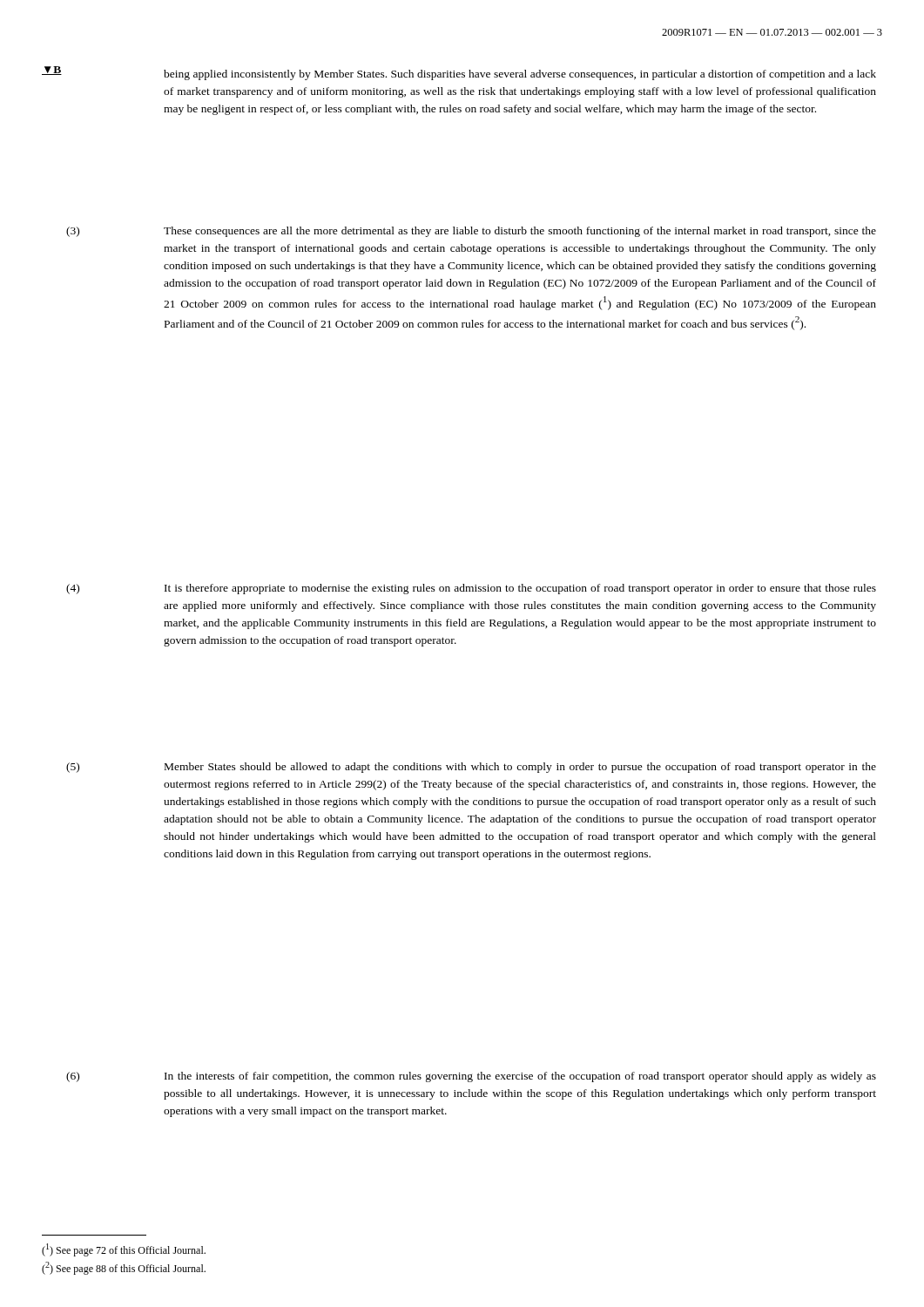Select the footnote that says "(1) See page 72 of this"
Screen dimensions: 1307x924
pos(124,1255)
